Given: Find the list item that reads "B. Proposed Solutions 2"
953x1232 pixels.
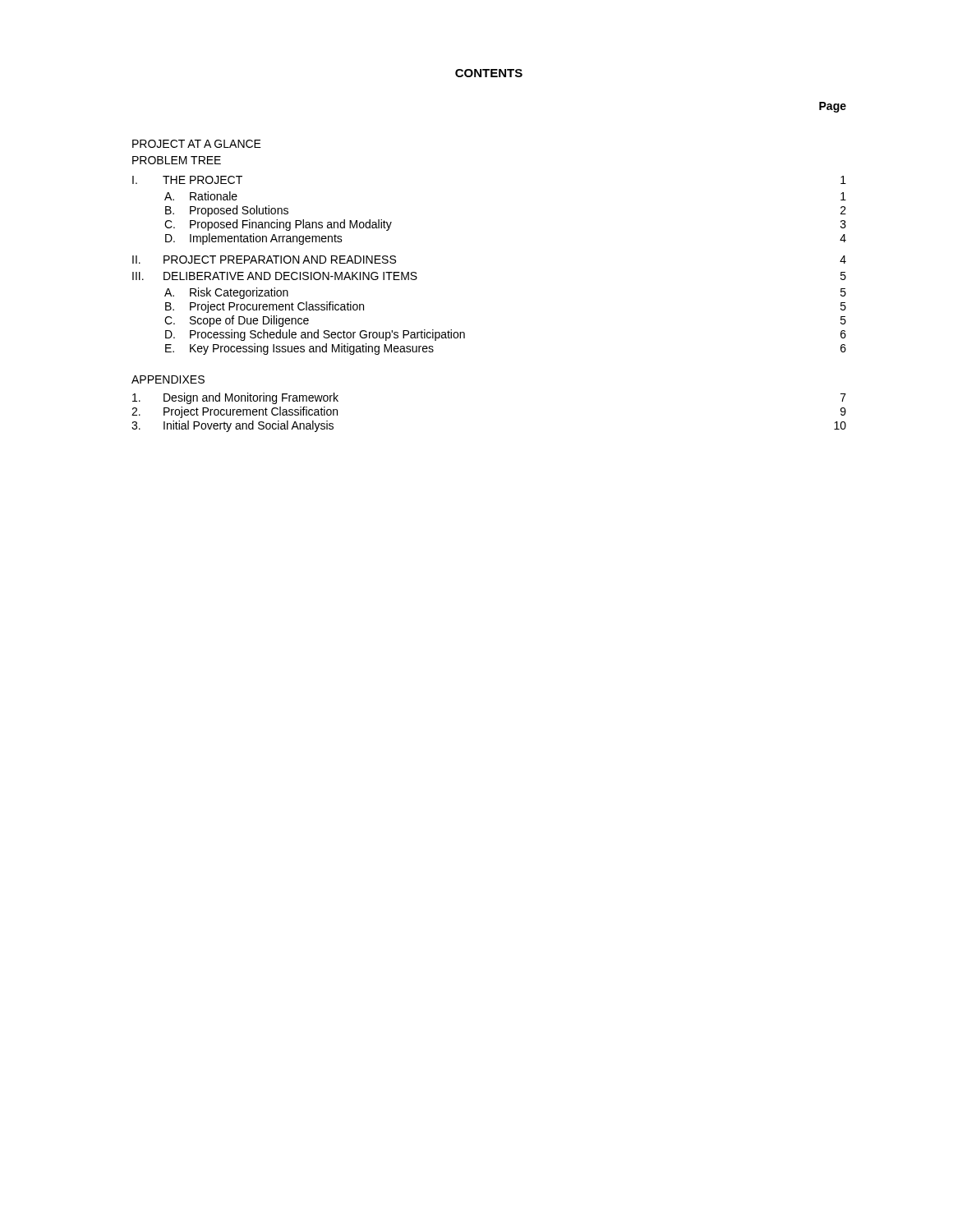Looking at the screenshot, I should point(234,210).
